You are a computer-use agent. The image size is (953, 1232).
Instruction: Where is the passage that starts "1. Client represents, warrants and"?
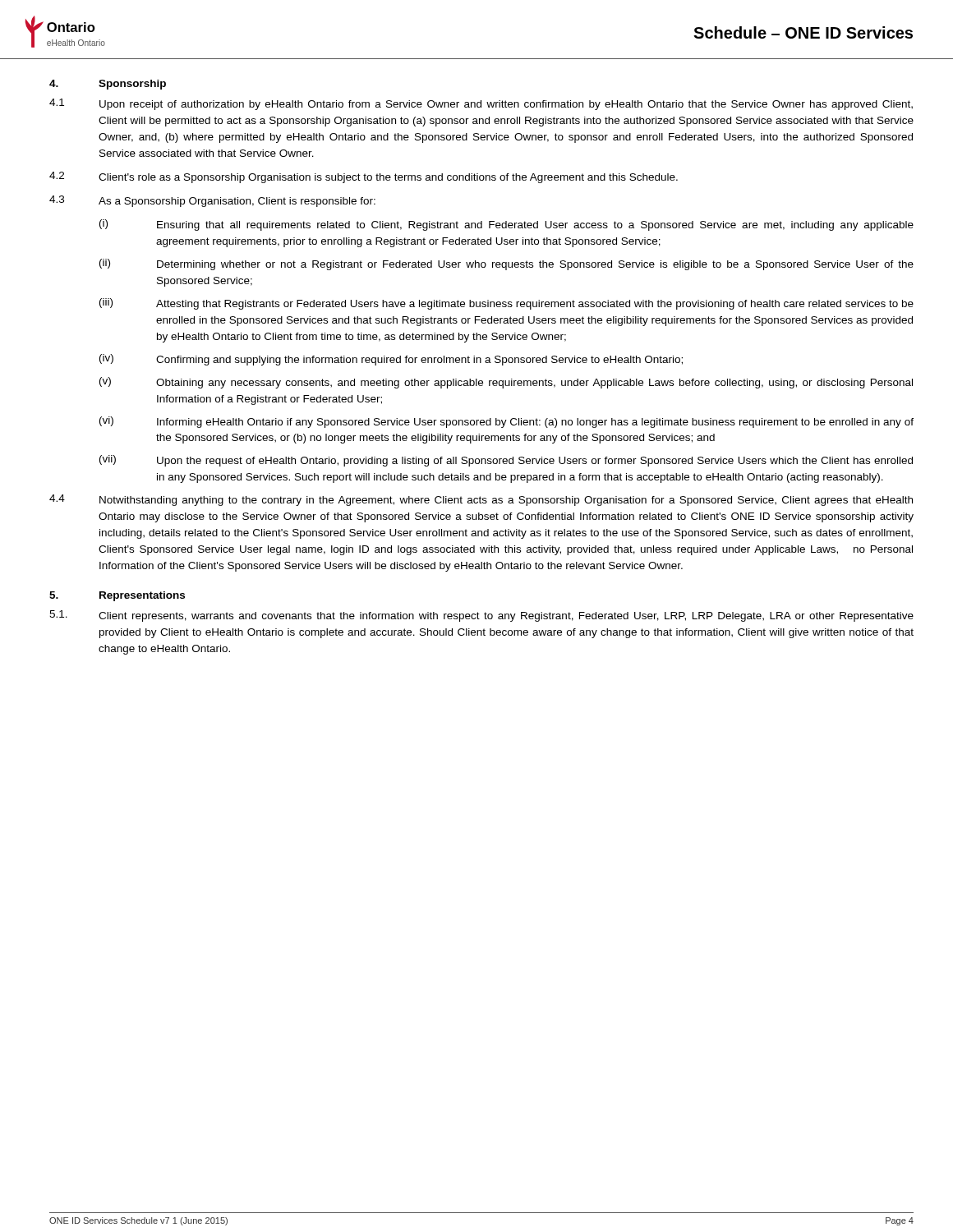[x=481, y=633]
